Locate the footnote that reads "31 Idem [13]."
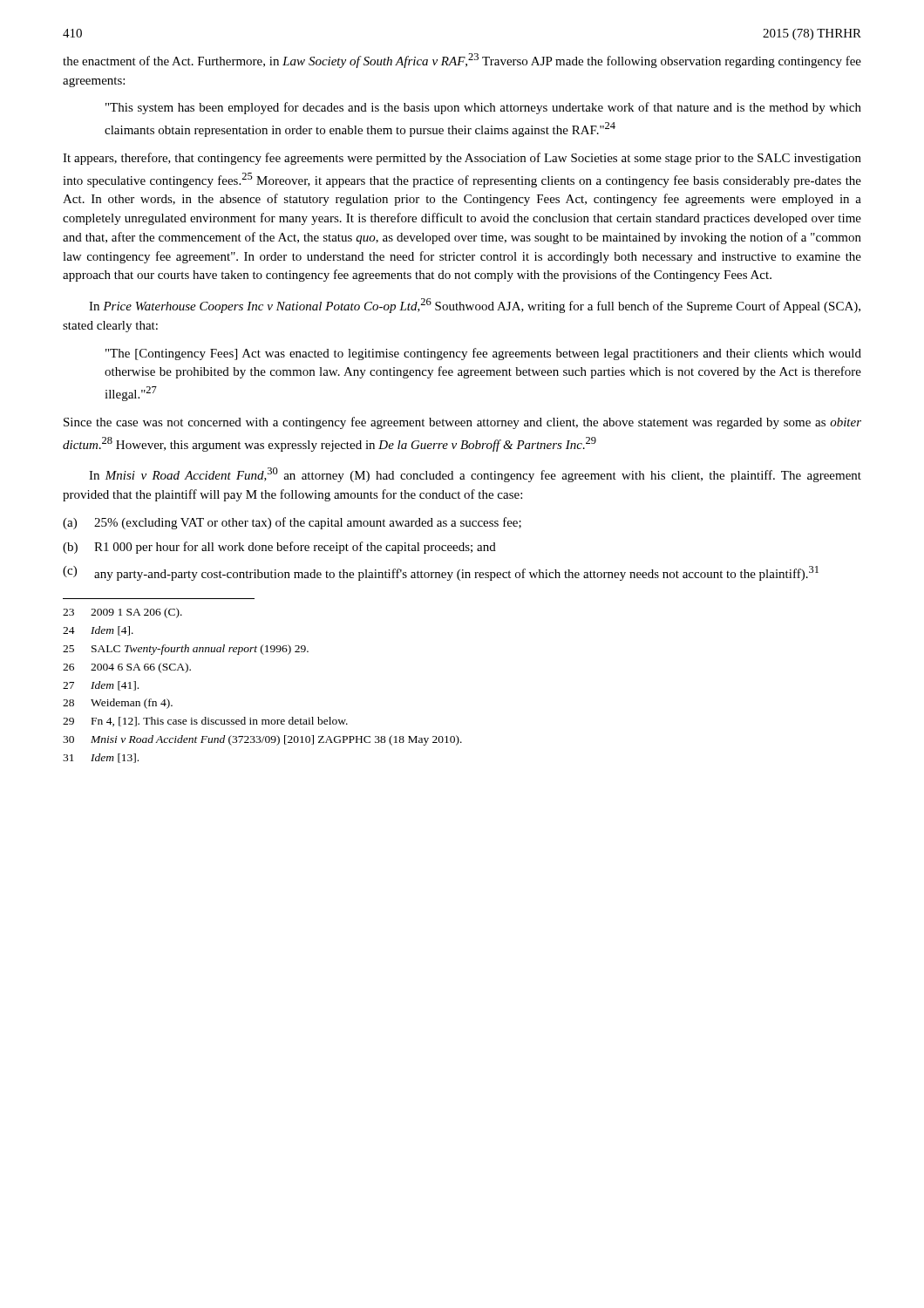The width and height of the screenshot is (924, 1308). (101, 758)
